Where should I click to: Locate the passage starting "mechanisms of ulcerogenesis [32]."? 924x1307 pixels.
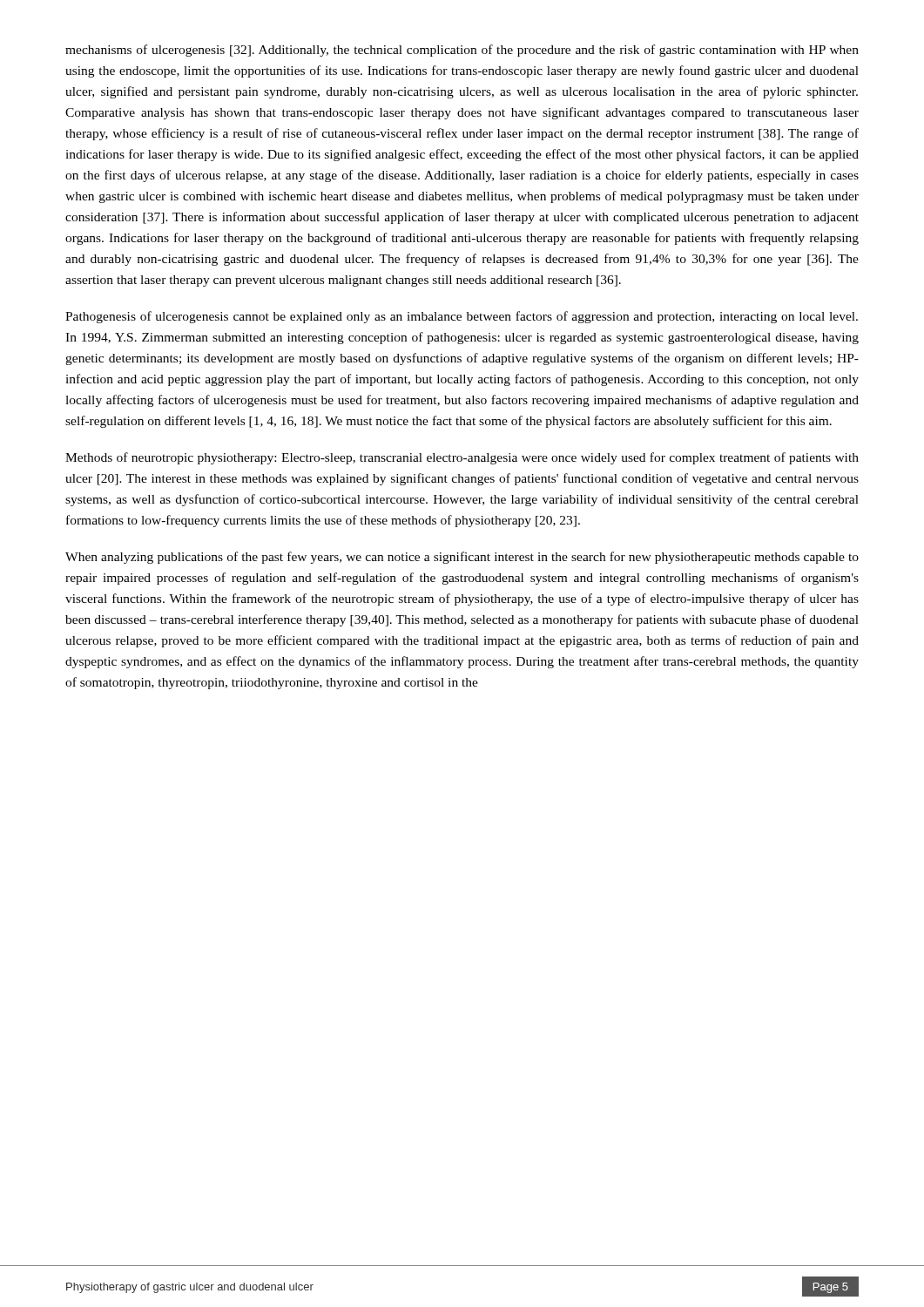click(462, 164)
